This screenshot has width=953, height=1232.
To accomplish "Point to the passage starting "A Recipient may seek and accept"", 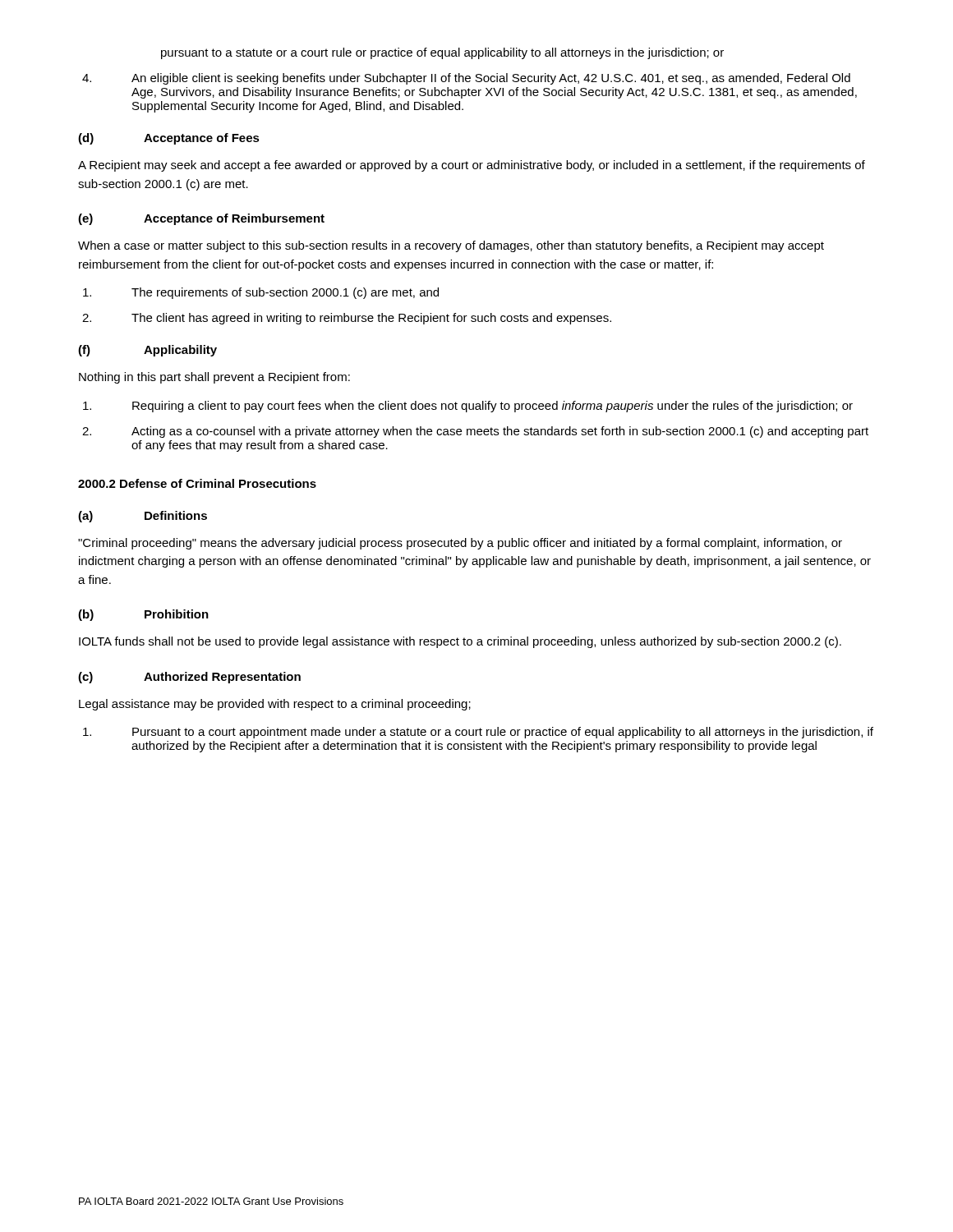I will pyautogui.click(x=476, y=175).
